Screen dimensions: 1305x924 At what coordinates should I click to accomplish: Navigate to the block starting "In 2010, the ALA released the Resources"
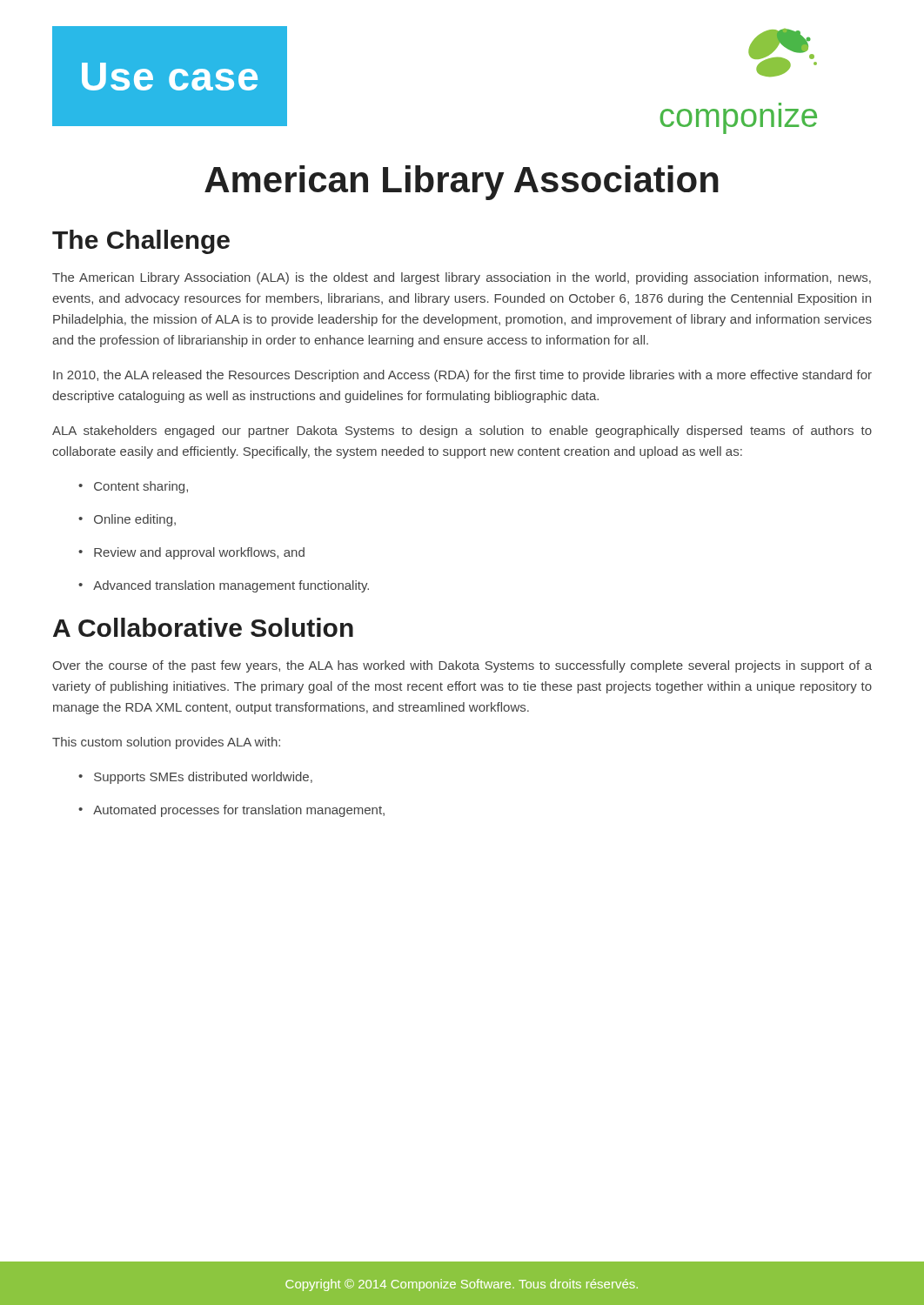462,385
